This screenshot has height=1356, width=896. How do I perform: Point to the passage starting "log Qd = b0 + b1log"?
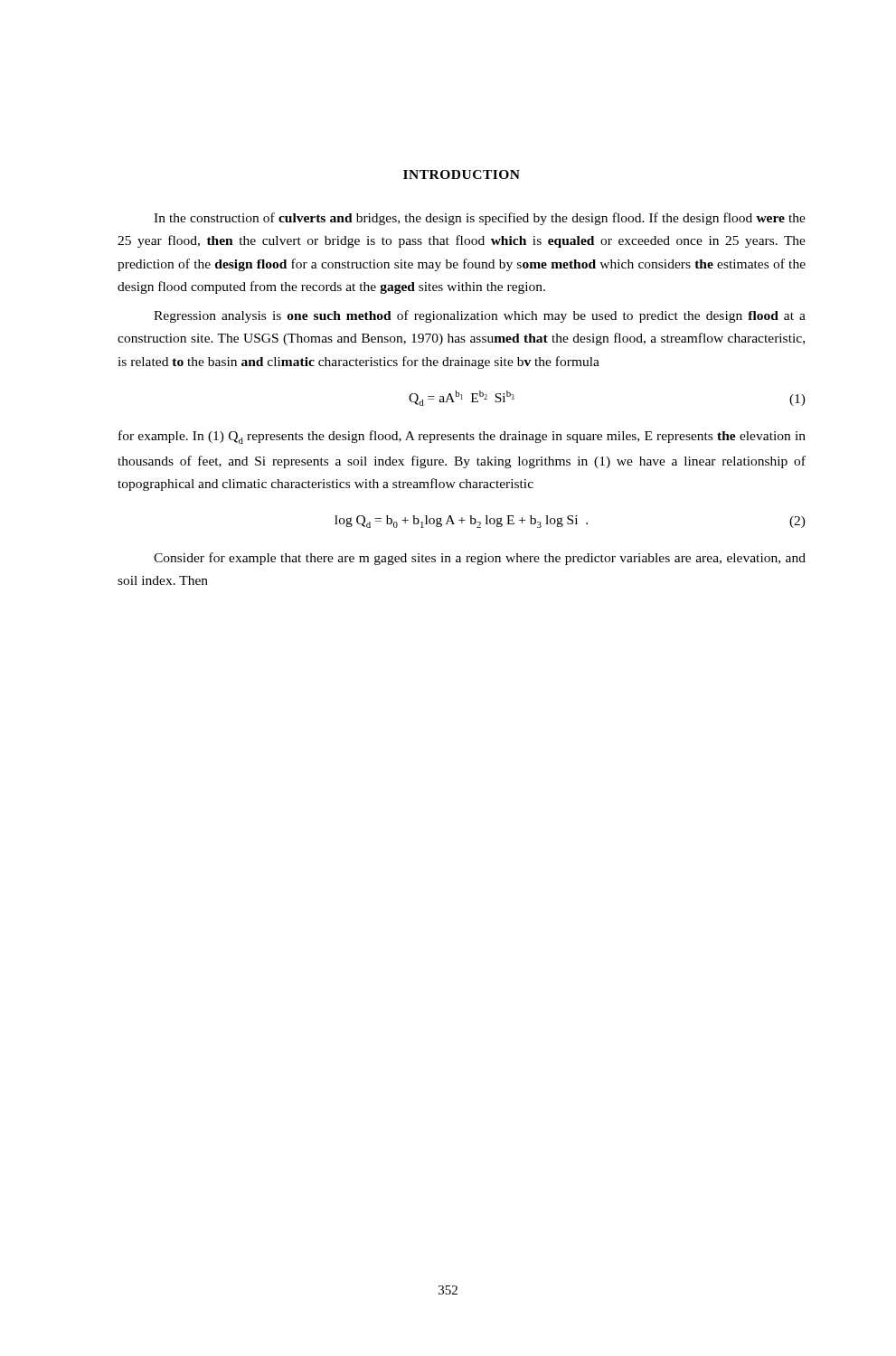[x=570, y=521]
